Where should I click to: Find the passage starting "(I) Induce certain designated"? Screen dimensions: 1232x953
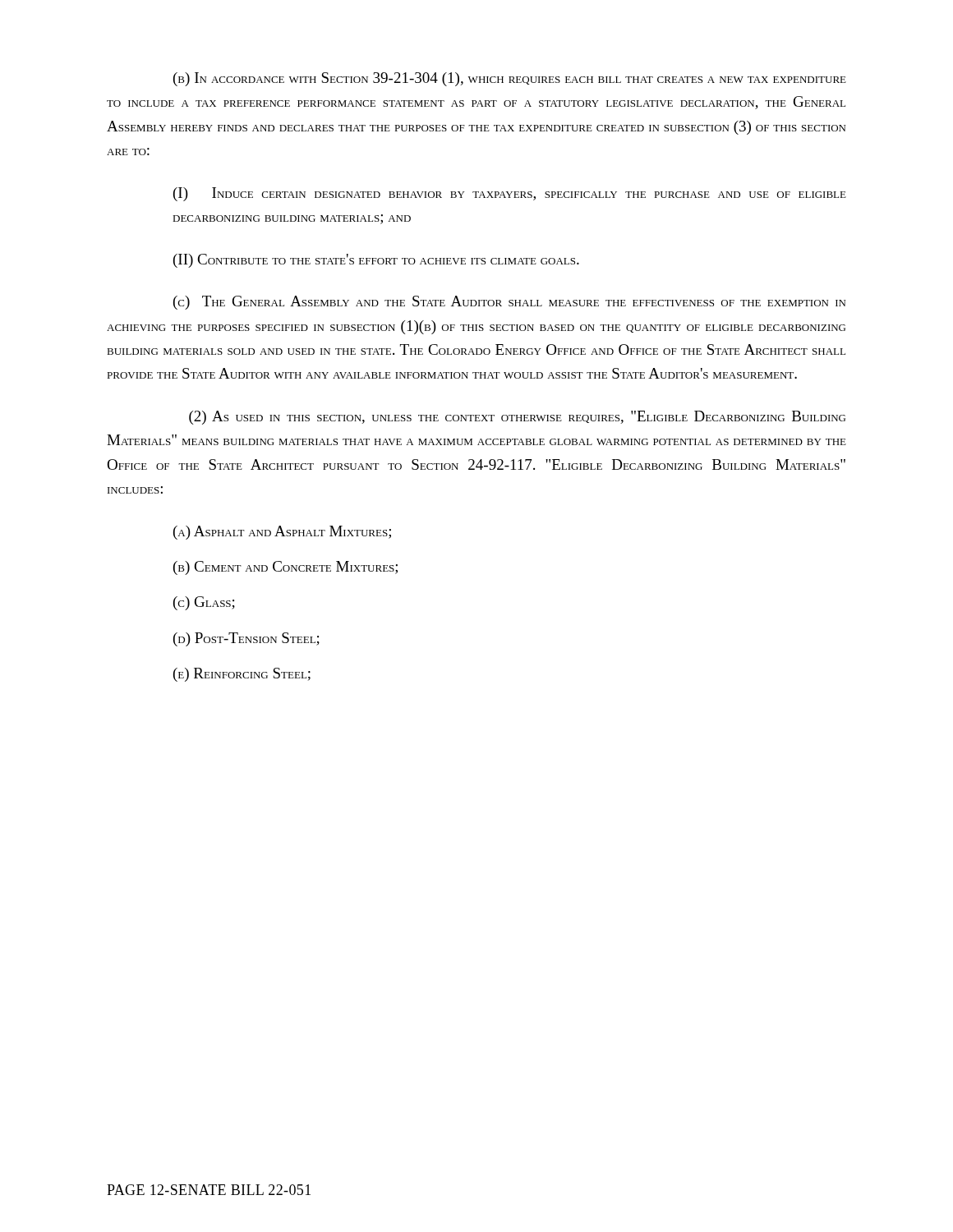(x=509, y=205)
